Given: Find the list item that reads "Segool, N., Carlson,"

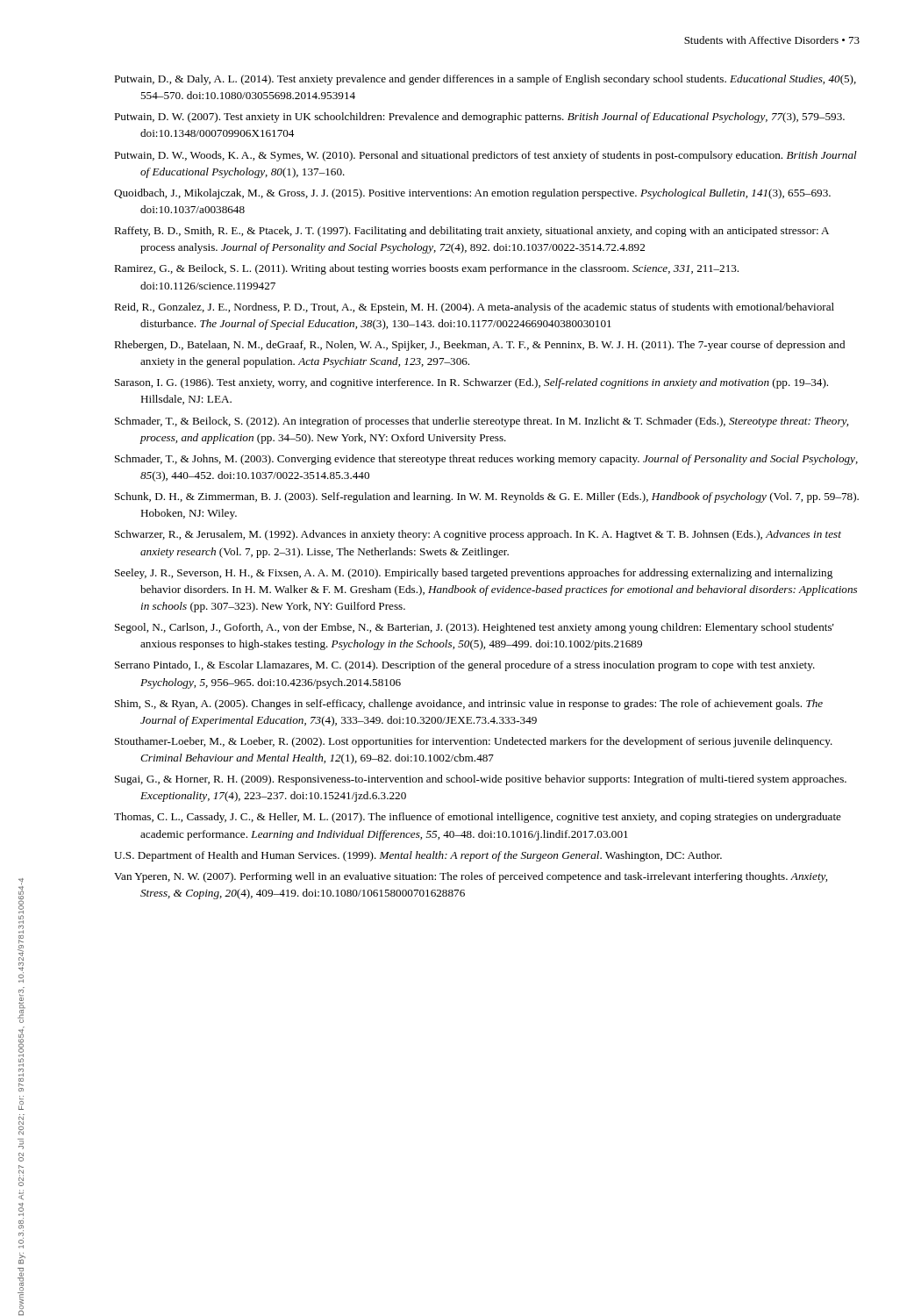Looking at the screenshot, I should pyautogui.click(x=474, y=635).
